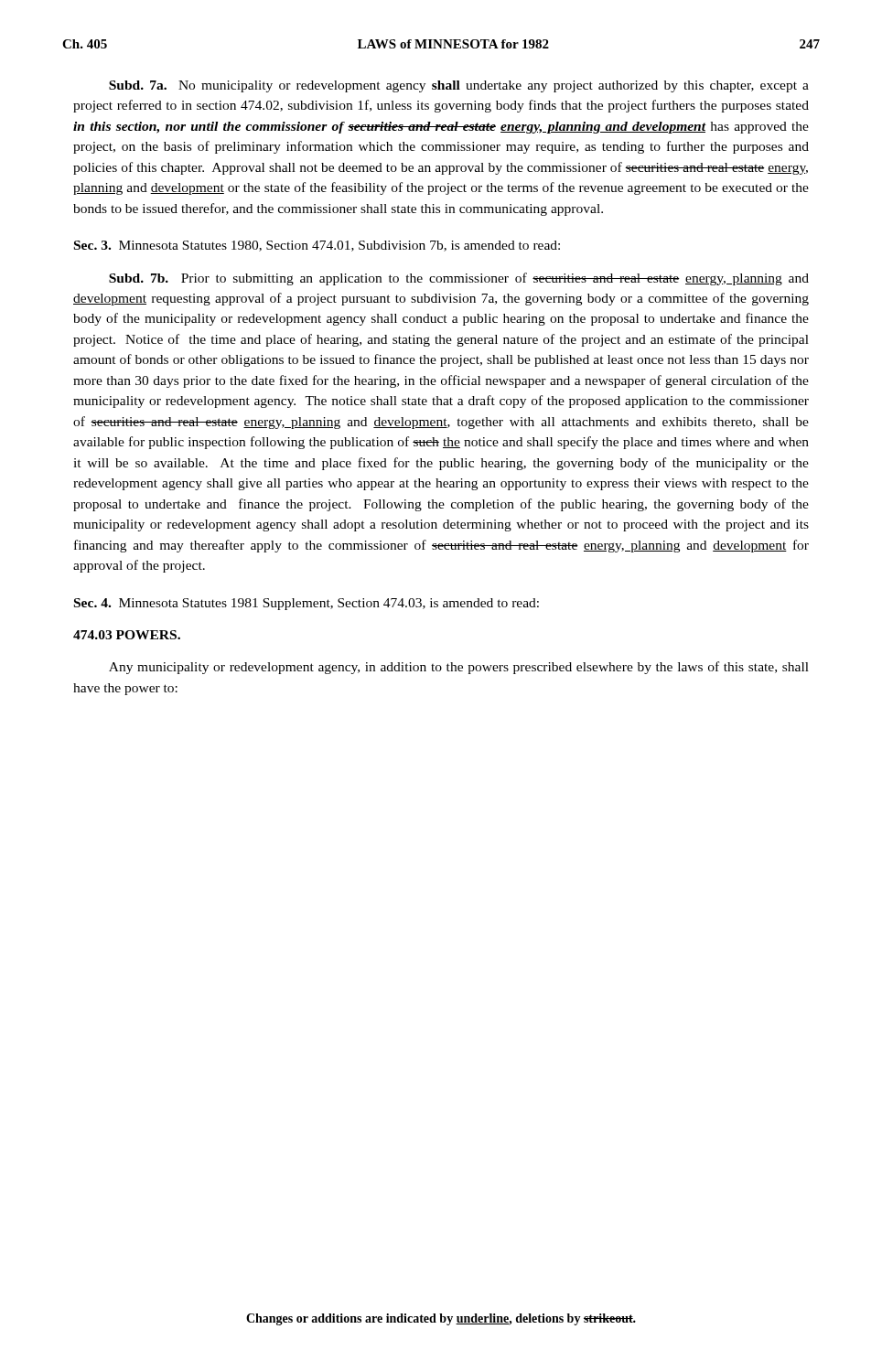
Task: Click on the text block that reads "Sec. 4. Minnesota"
Action: [x=441, y=603]
